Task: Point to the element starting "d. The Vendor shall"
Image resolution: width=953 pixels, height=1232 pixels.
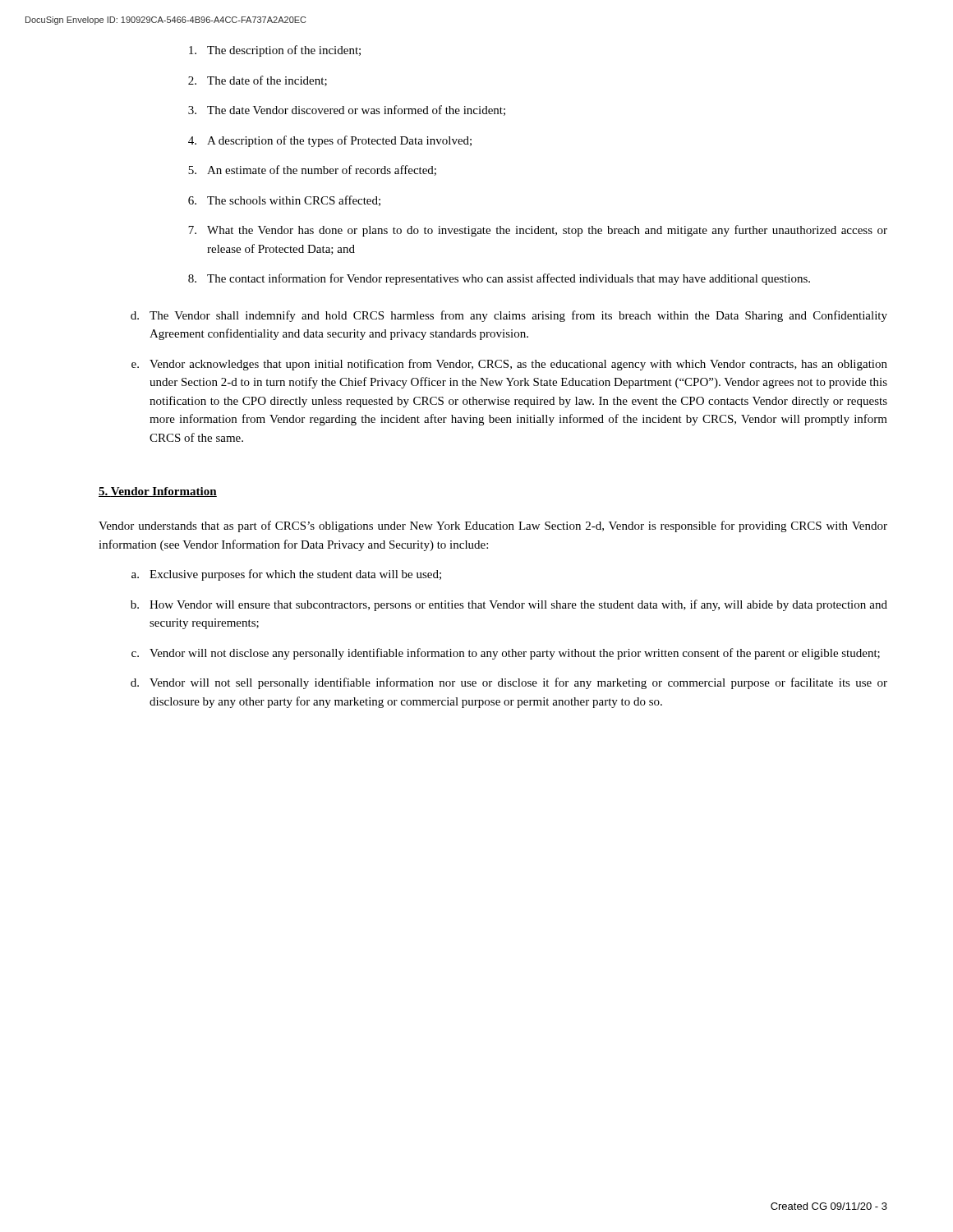Action: click(x=493, y=324)
